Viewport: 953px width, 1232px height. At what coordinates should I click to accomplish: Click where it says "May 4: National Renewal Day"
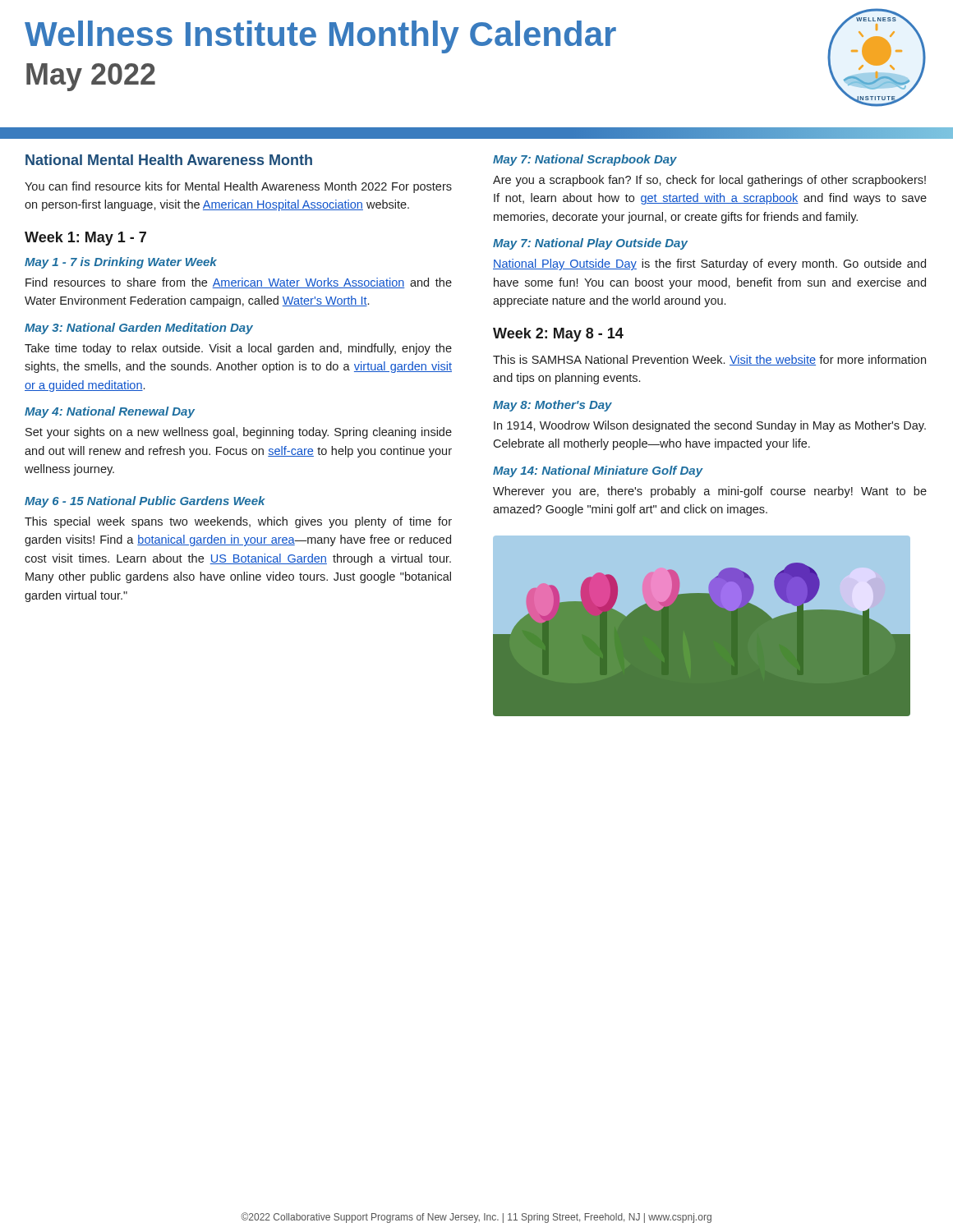110,412
